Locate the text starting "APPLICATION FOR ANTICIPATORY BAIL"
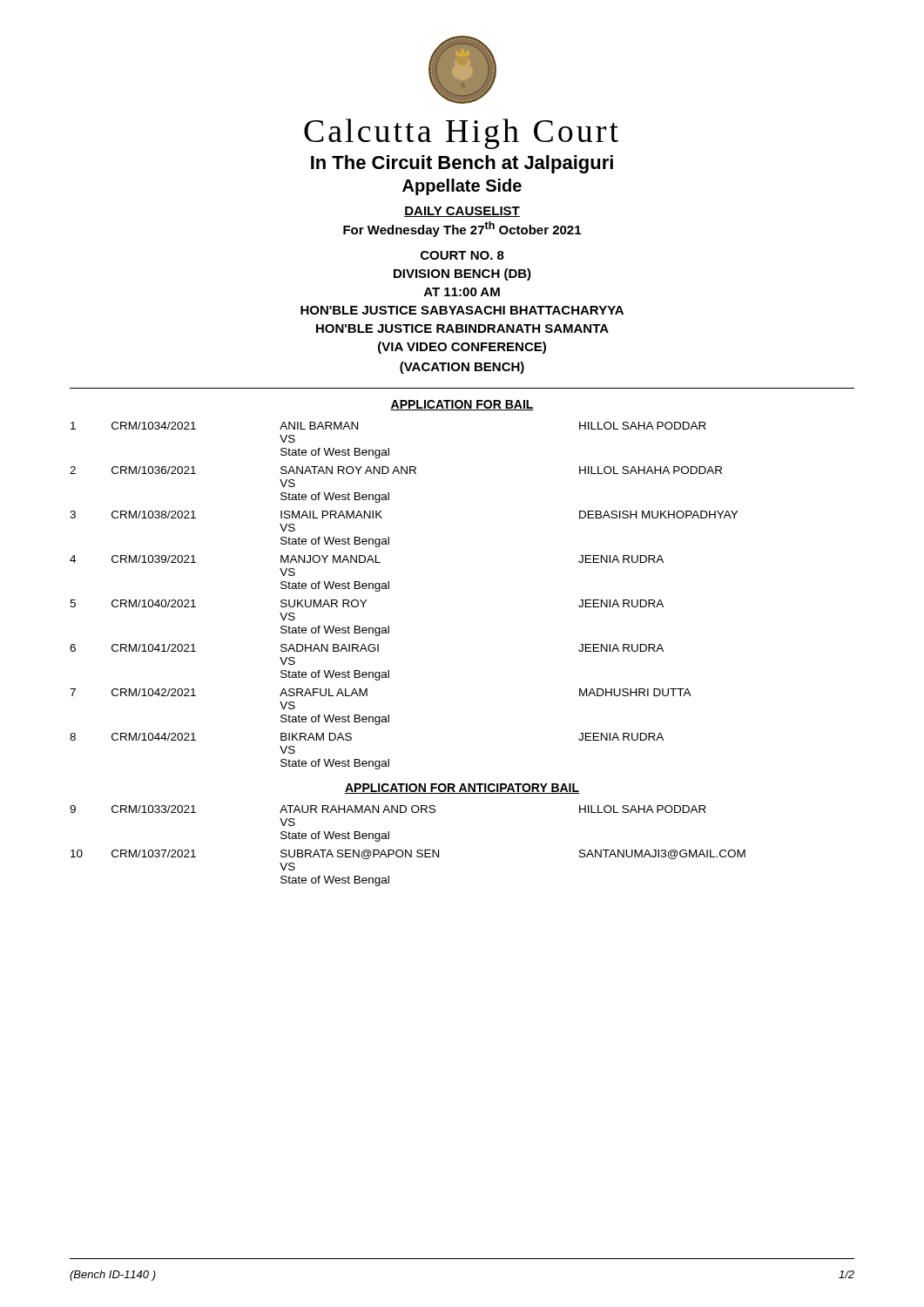 [462, 788]
